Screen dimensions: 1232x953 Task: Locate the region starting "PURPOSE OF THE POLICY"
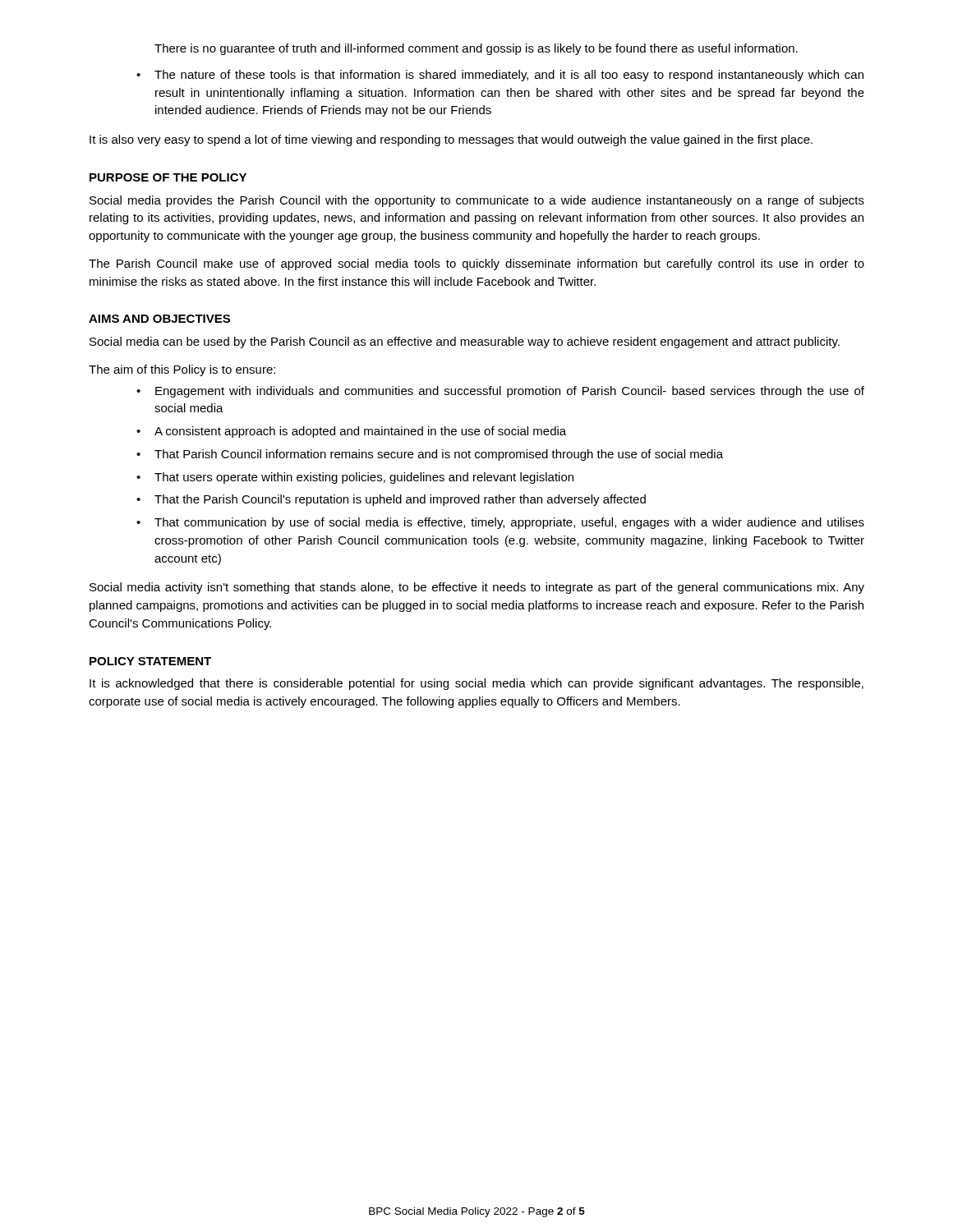[168, 177]
